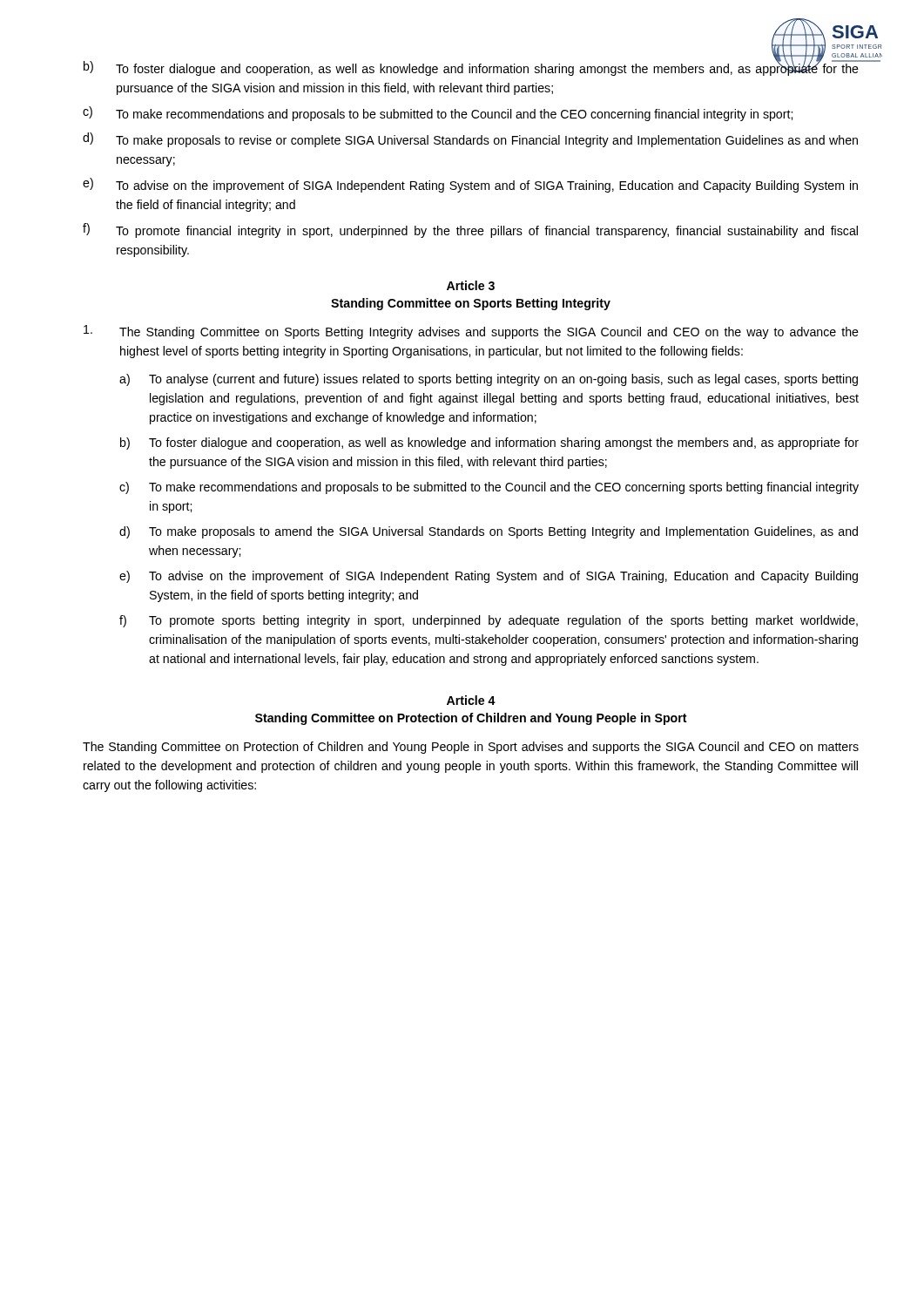This screenshot has width=924, height=1307.
Task: Select the passage starting "a) To analyse (current"
Action: (x=489, y=398)
